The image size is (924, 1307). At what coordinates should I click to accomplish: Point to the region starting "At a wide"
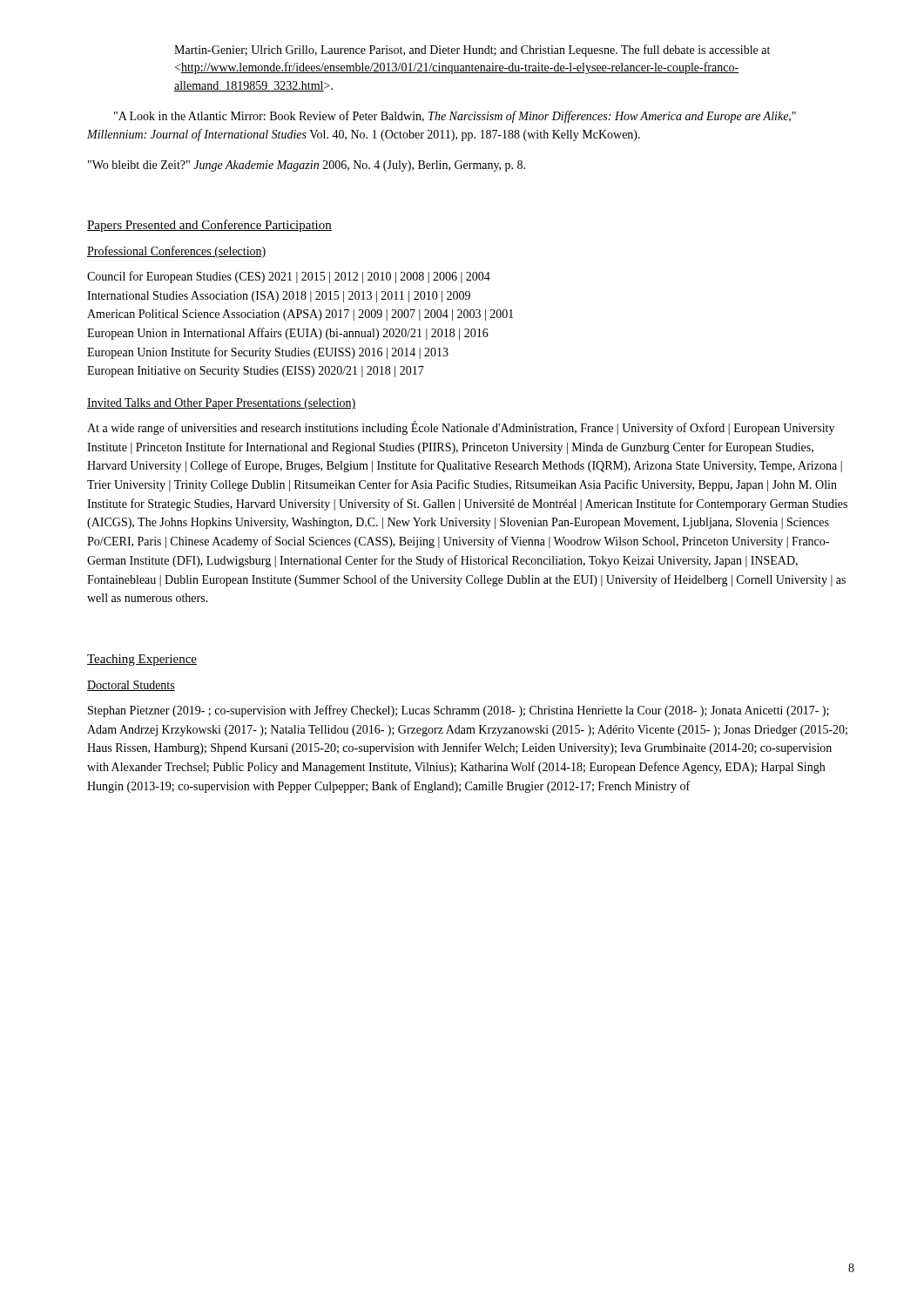467,513
